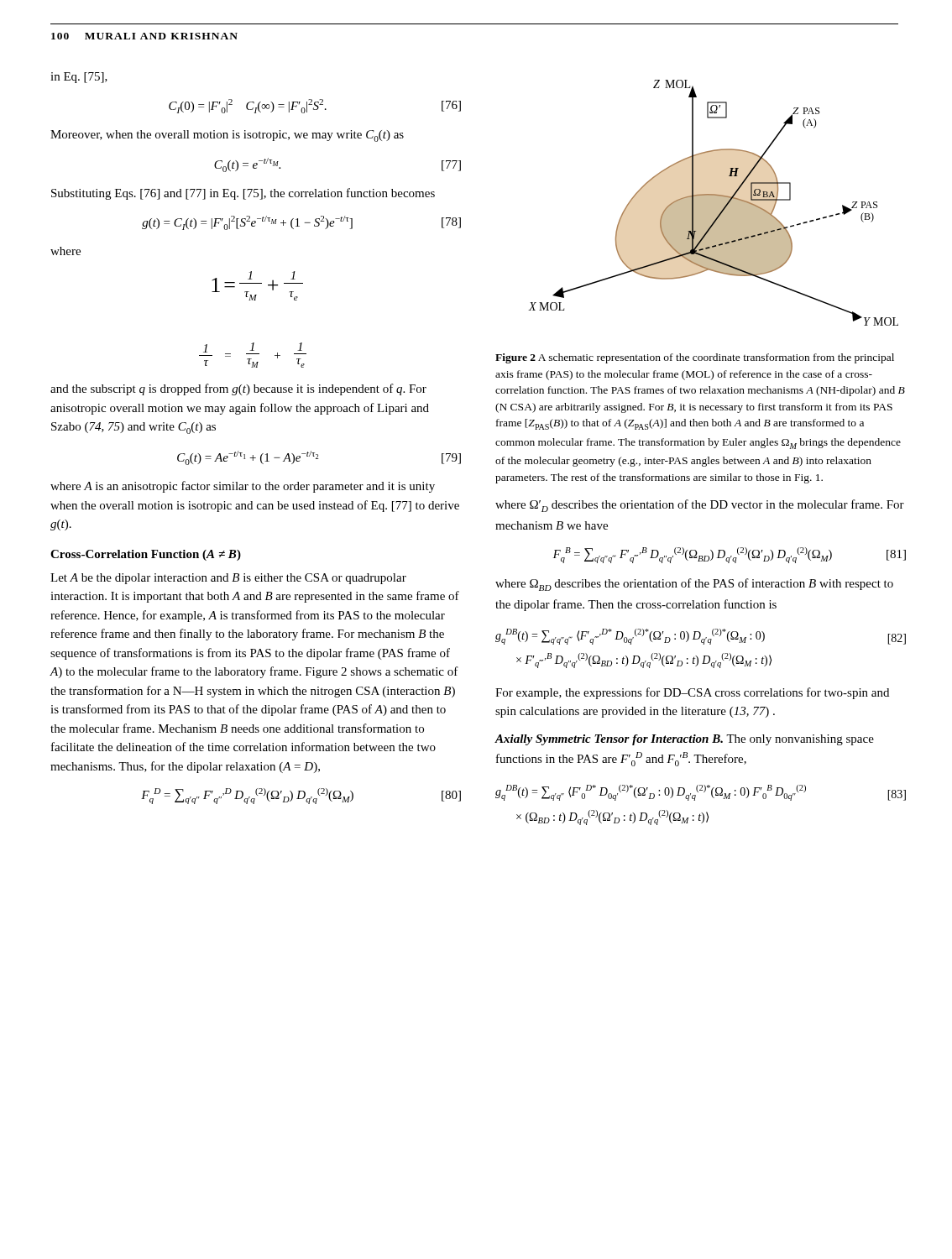Find the block on this page that starts "Moreover, when the"
The height and width of the screenshot is (1259, 952).
click(256, 135)
